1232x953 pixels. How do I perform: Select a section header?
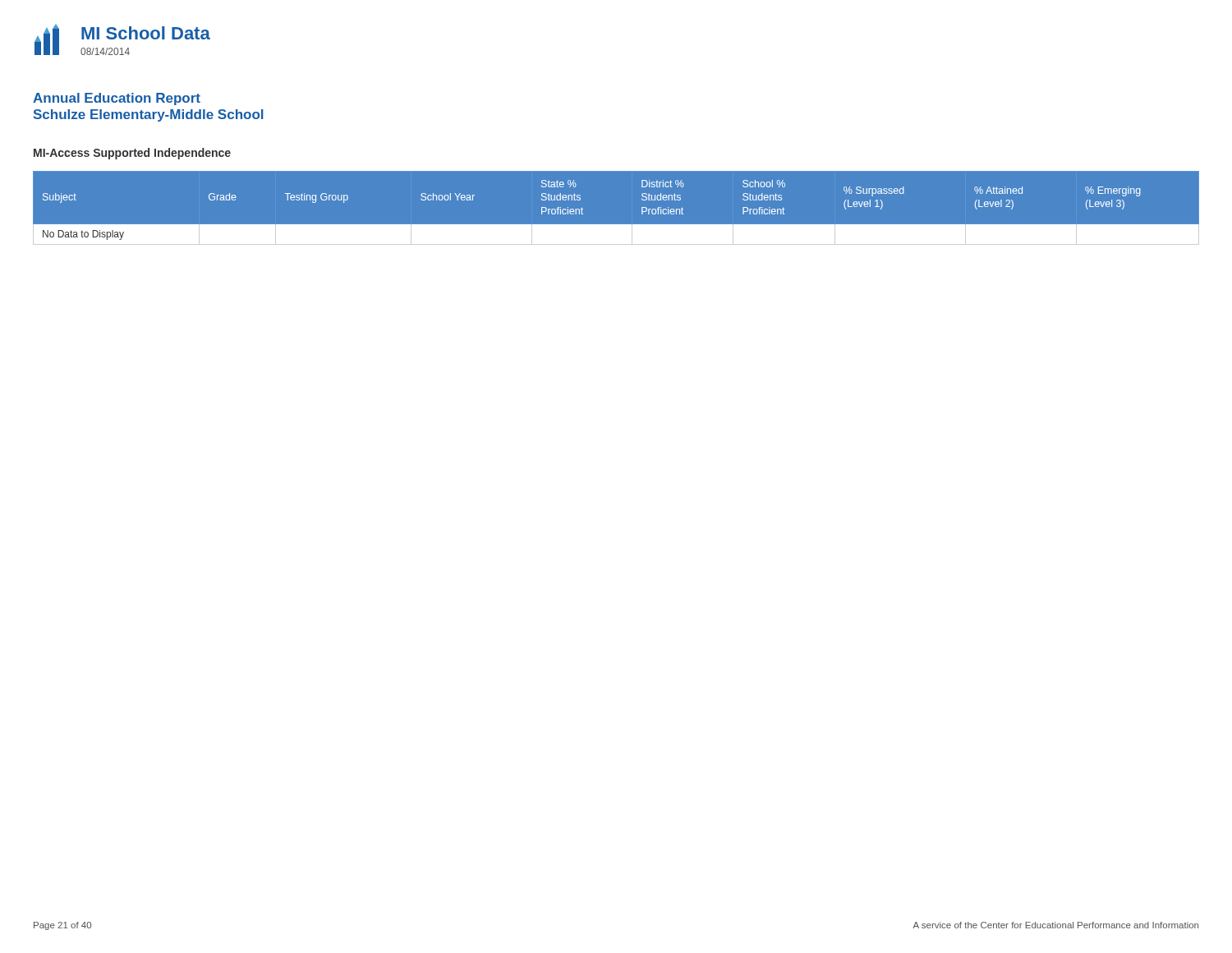click(132, 153)
